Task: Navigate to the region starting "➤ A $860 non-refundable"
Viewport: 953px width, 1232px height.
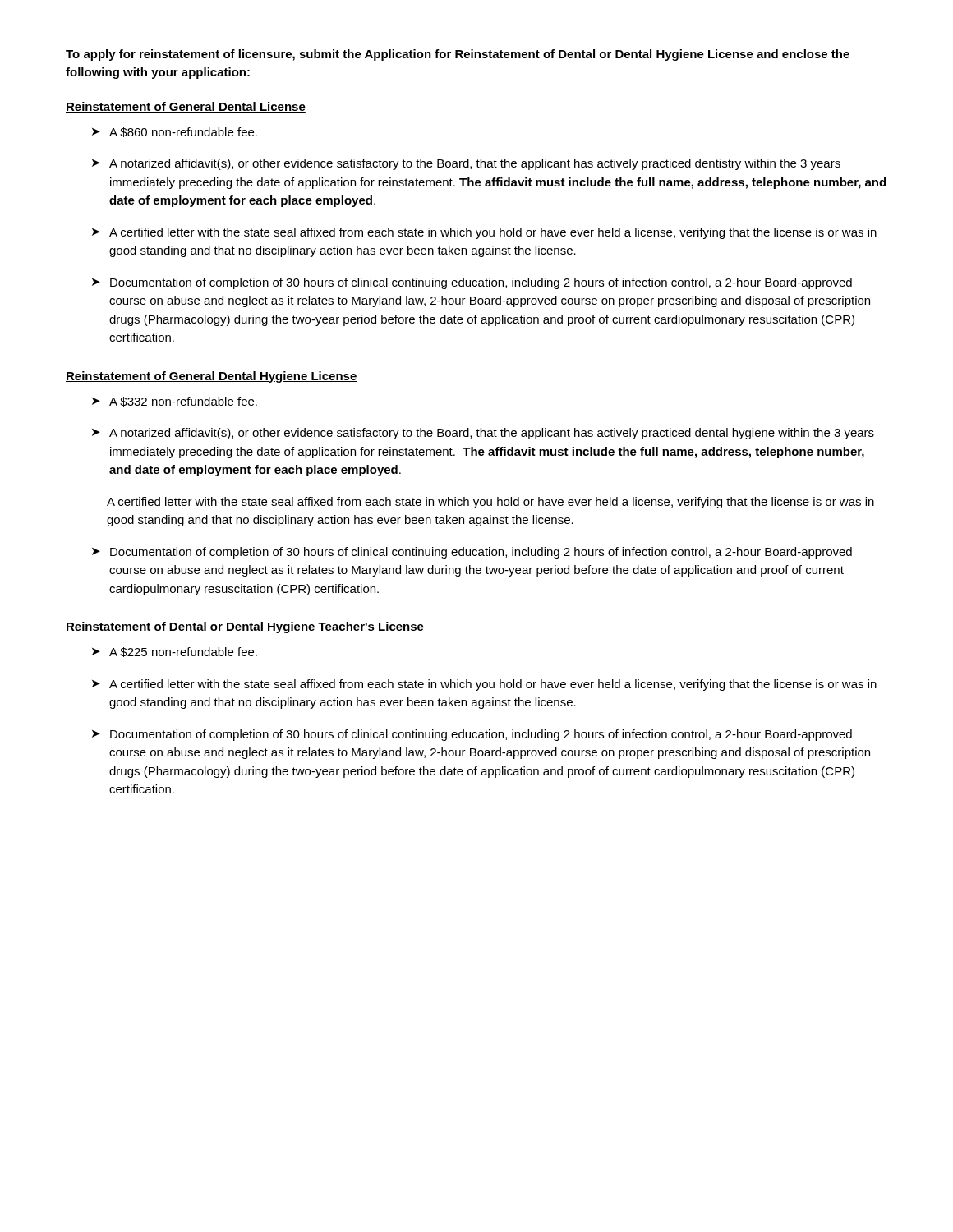Action: point(175,132)
